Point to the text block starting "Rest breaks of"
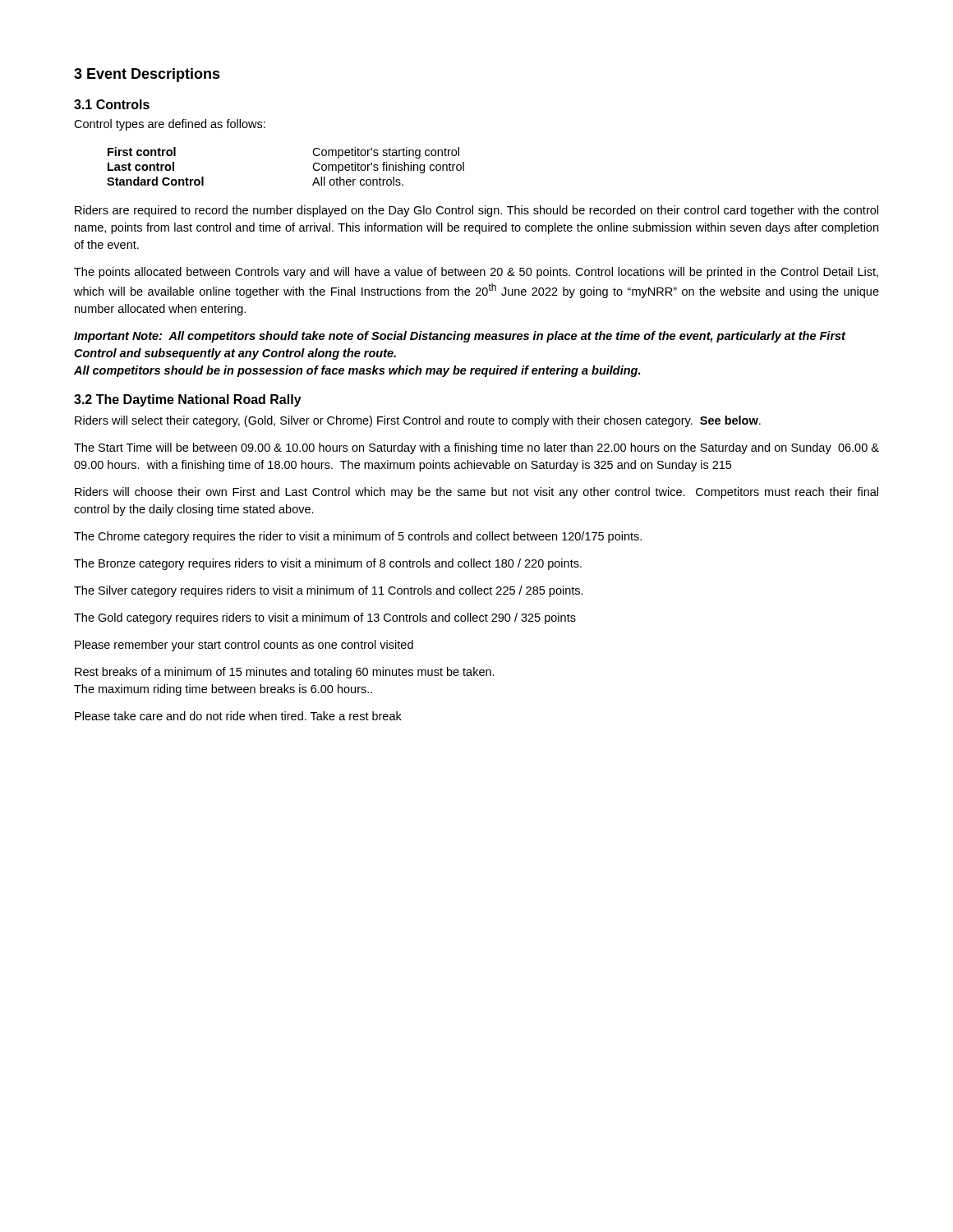 point(285,681)
